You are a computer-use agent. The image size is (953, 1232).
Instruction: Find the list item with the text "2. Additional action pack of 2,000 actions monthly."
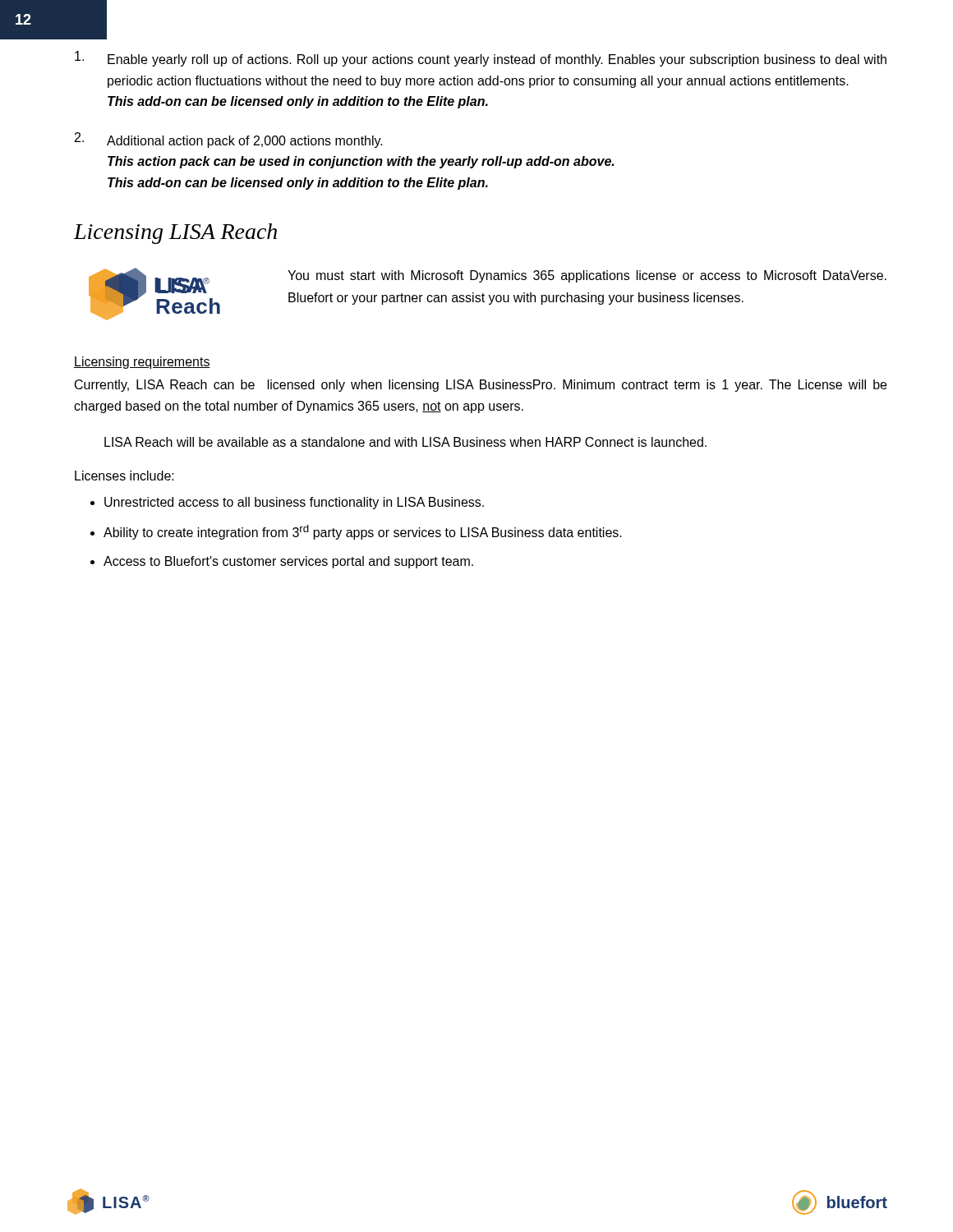pyautogui.click(x=345, y=162)
